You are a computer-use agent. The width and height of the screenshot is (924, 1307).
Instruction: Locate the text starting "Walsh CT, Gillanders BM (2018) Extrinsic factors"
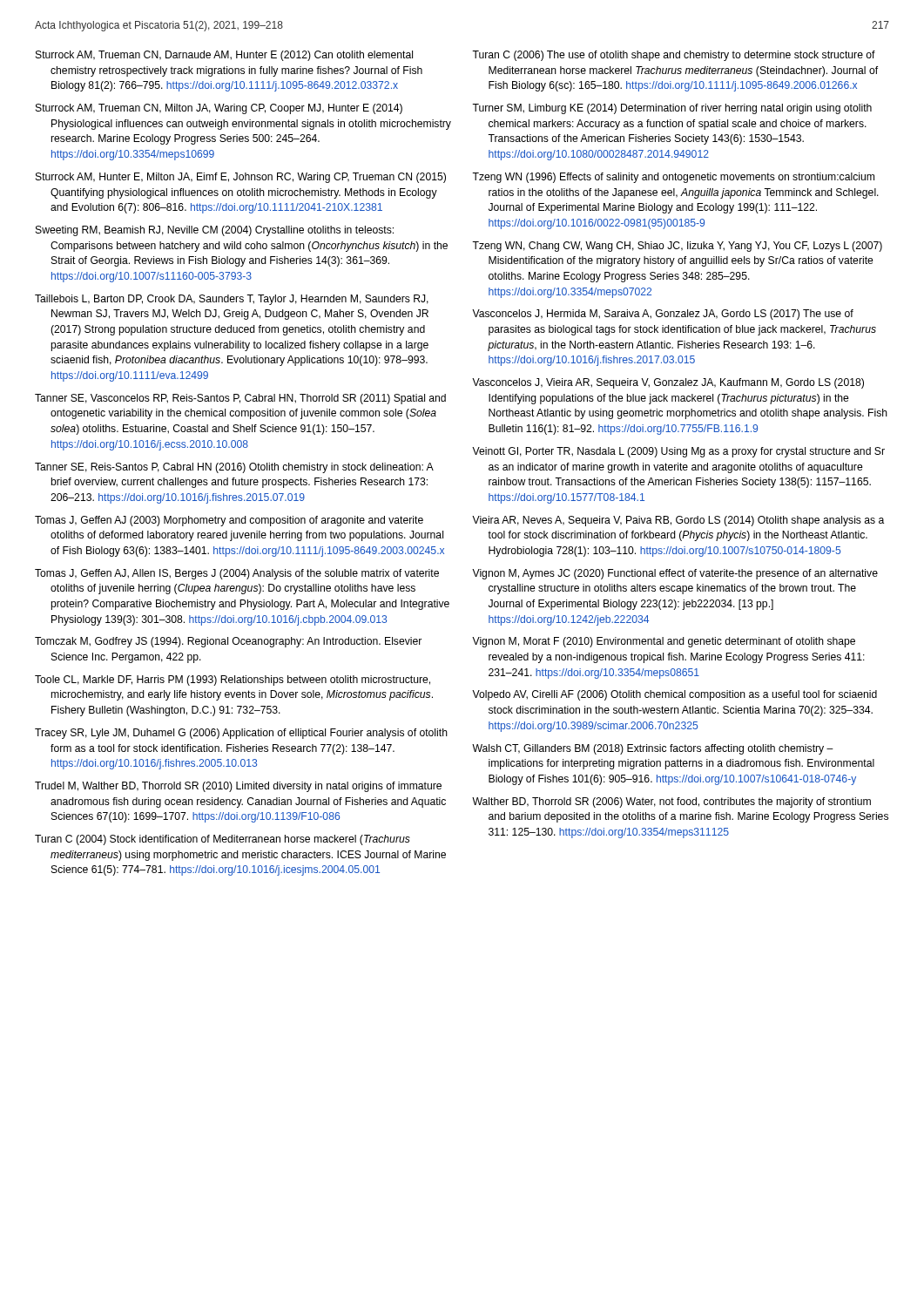(x=674, y=763)
